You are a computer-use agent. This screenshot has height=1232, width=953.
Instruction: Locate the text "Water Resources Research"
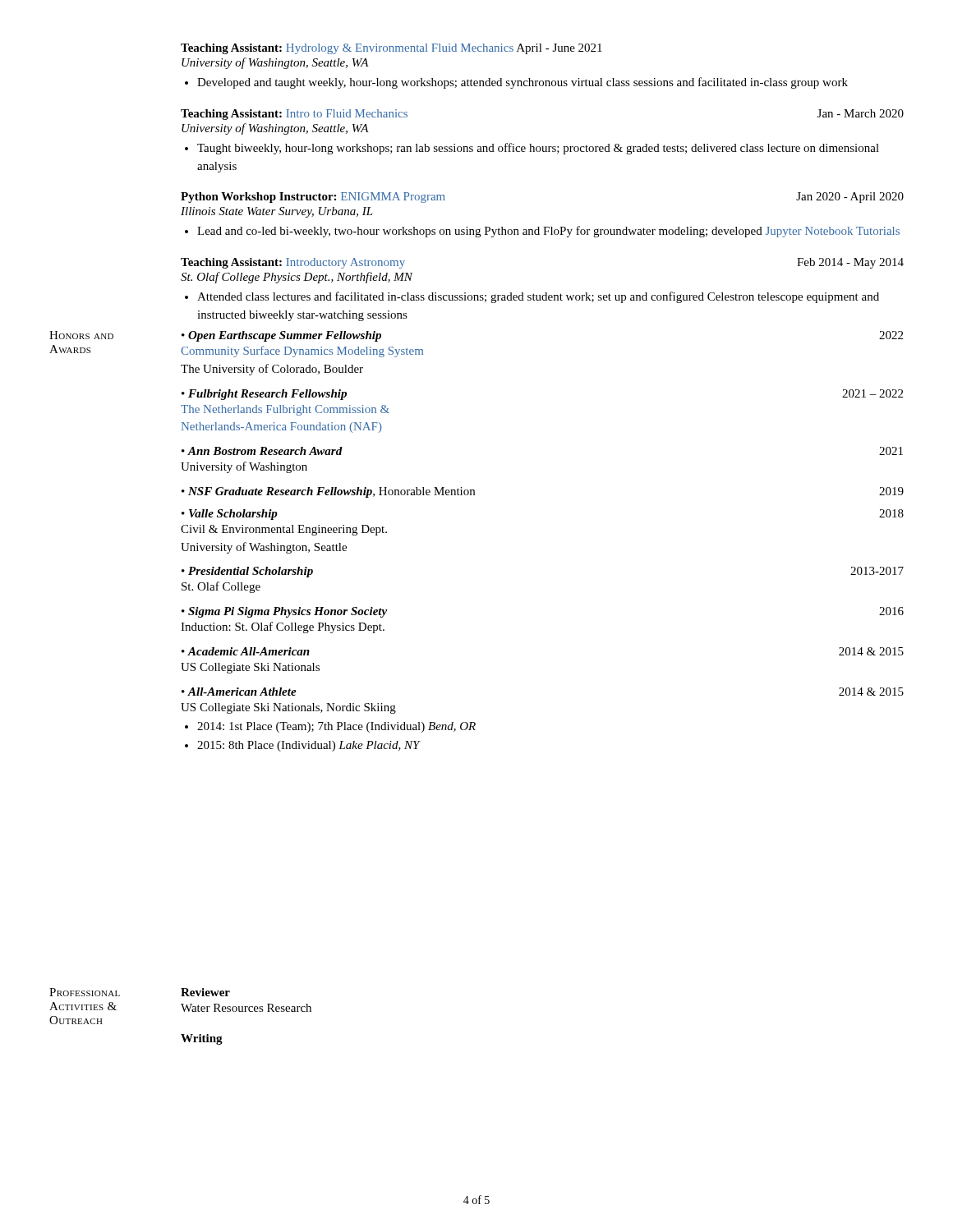tap(246, 1008)
